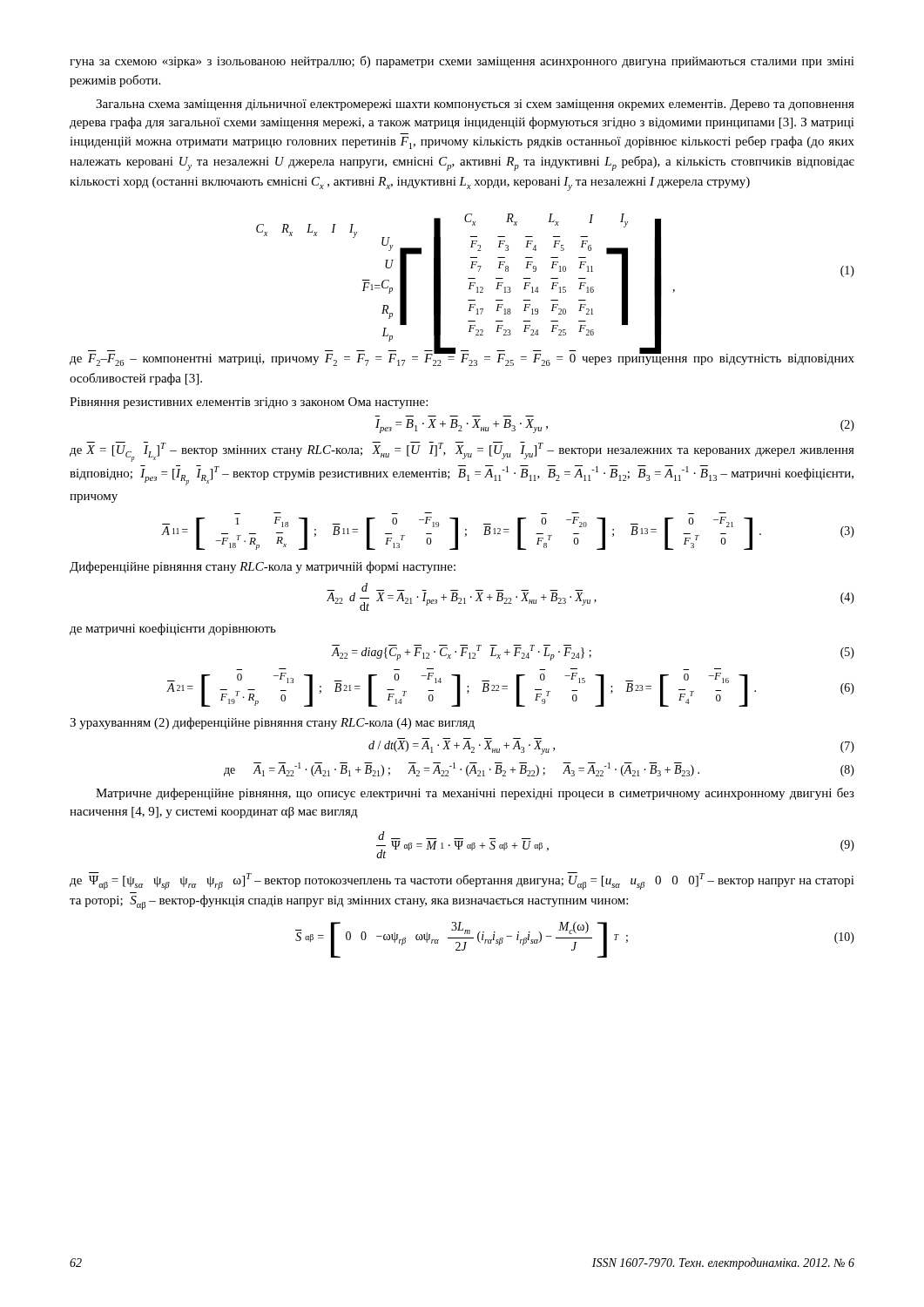Click on the text block containing "Диференційне рівняння стану RLC-кола у матричній"
This screenshot has height=1307, width=924.
[x=263, y=566]
